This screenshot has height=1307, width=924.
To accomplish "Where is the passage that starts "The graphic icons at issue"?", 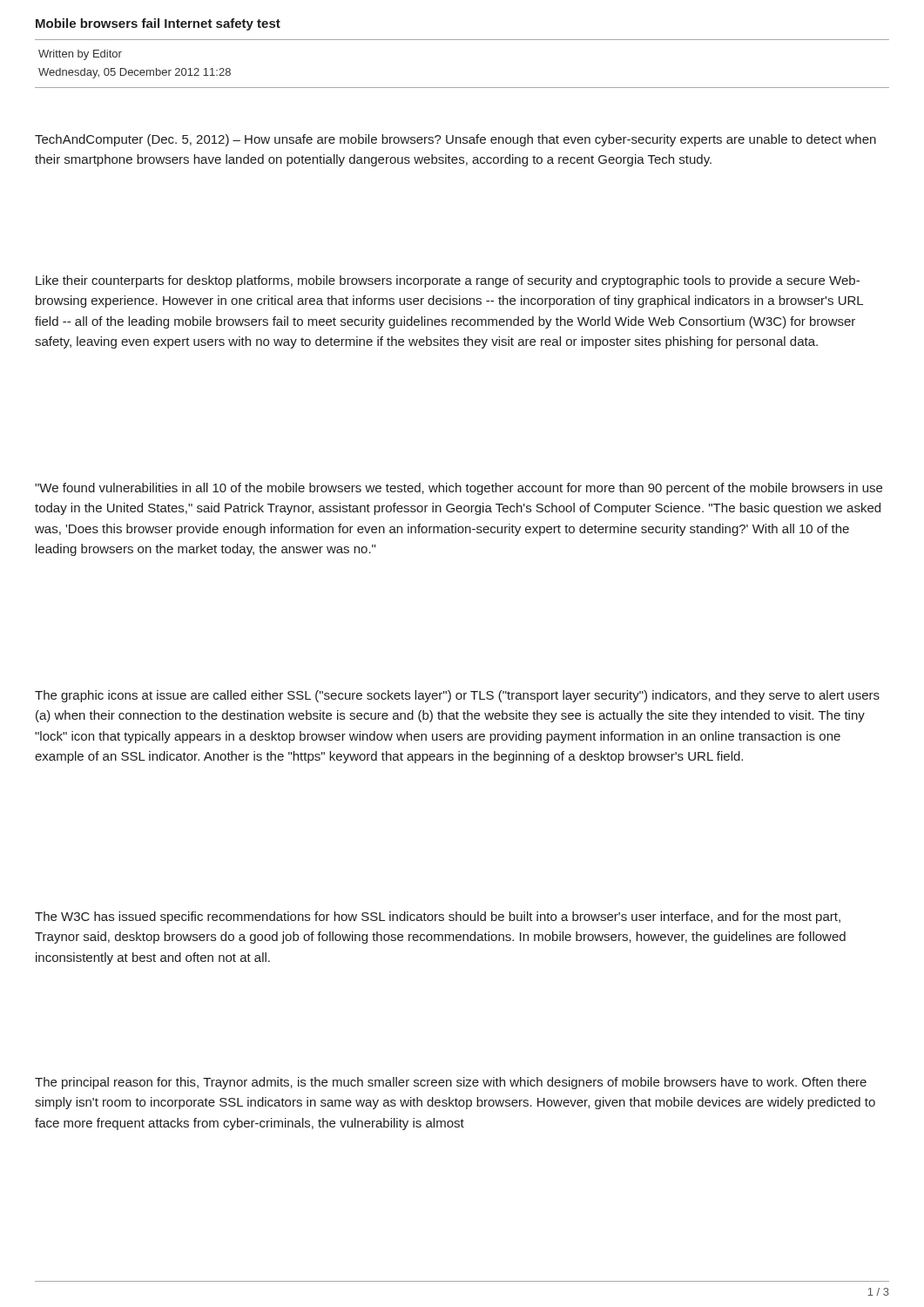I will (457, 725).
